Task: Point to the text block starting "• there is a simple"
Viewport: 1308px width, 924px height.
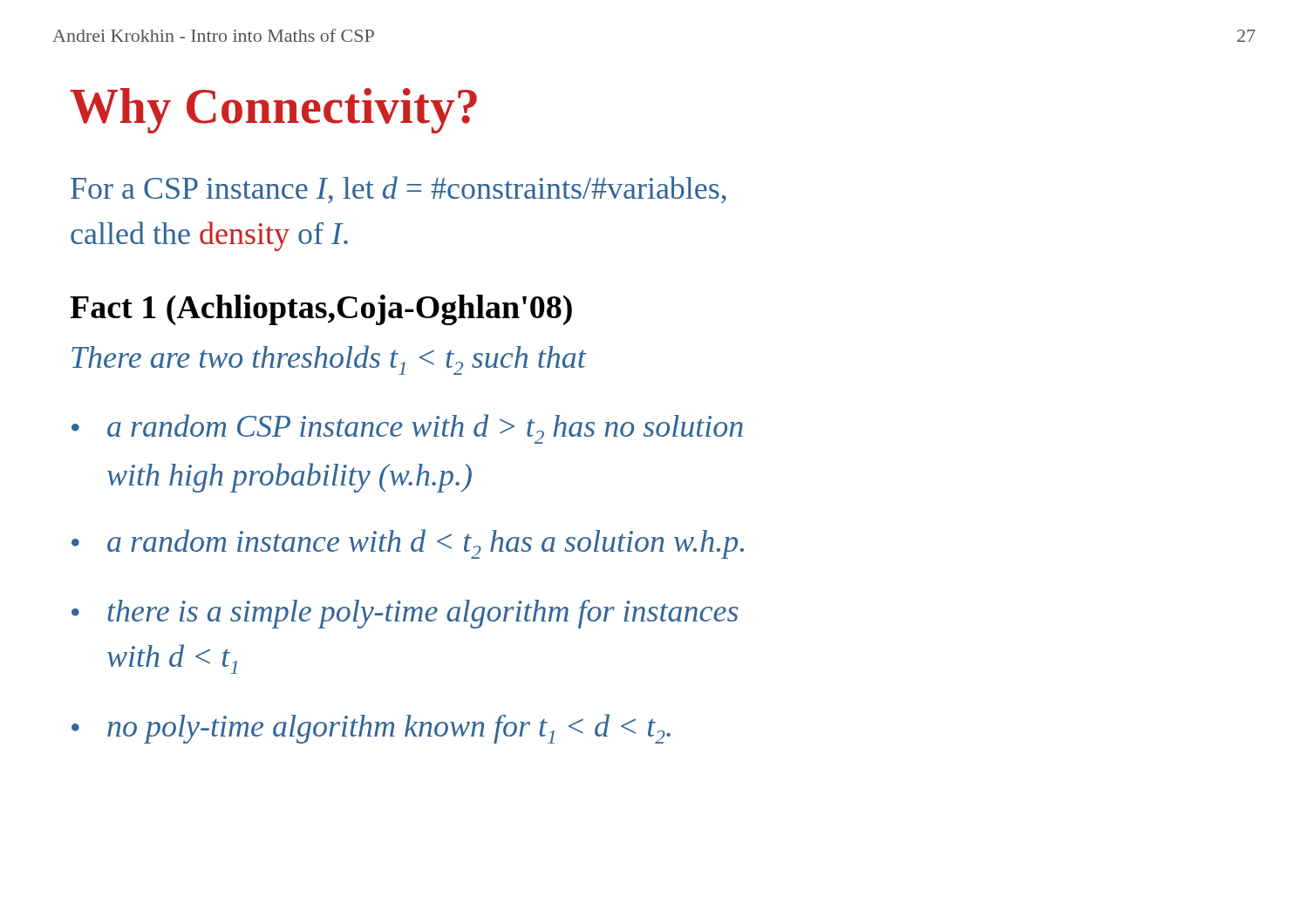Action: [x=654, y=636]
